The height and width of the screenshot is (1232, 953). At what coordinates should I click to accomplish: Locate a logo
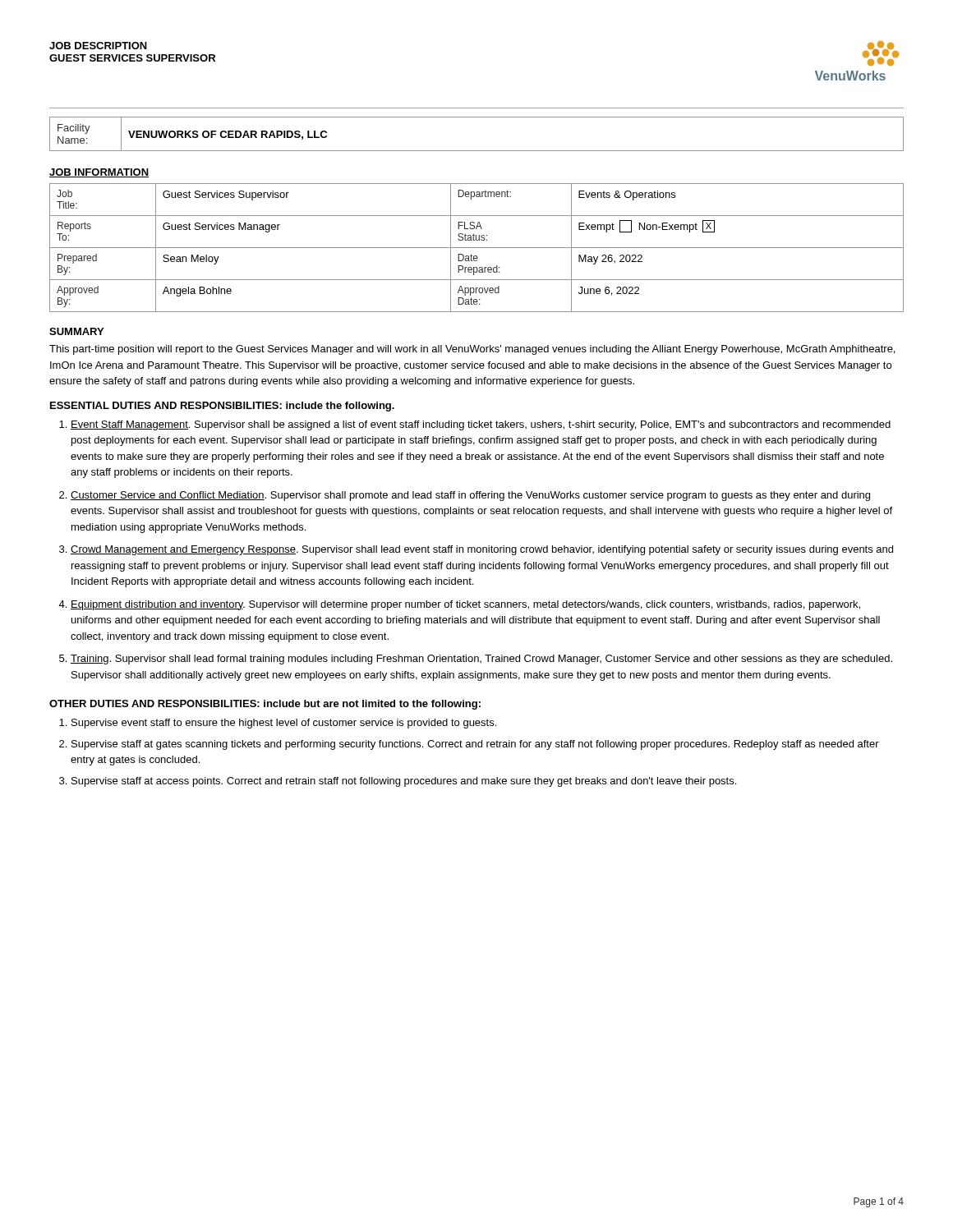850,66
